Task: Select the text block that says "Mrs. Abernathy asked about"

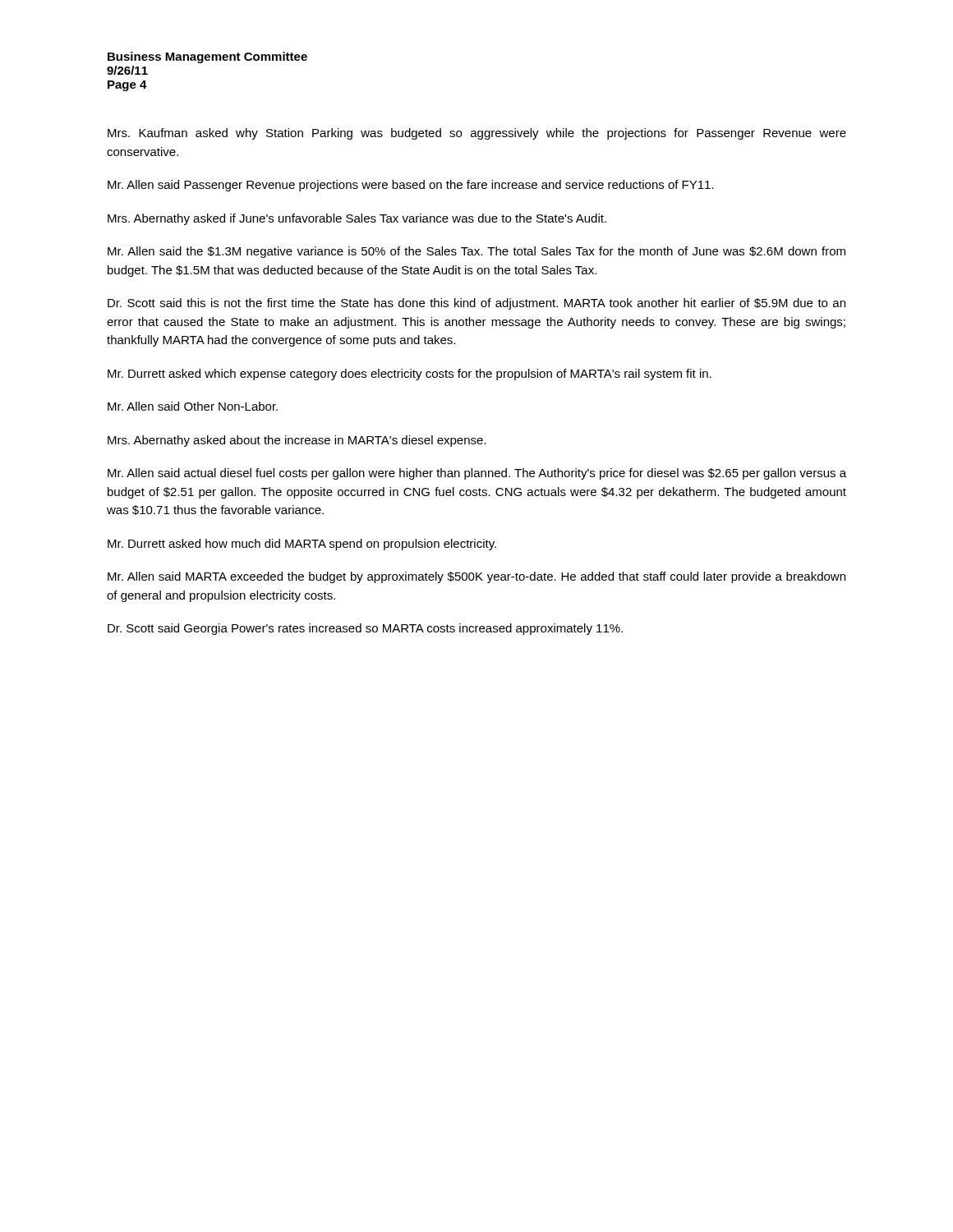Action: click(x=297, y=439)
